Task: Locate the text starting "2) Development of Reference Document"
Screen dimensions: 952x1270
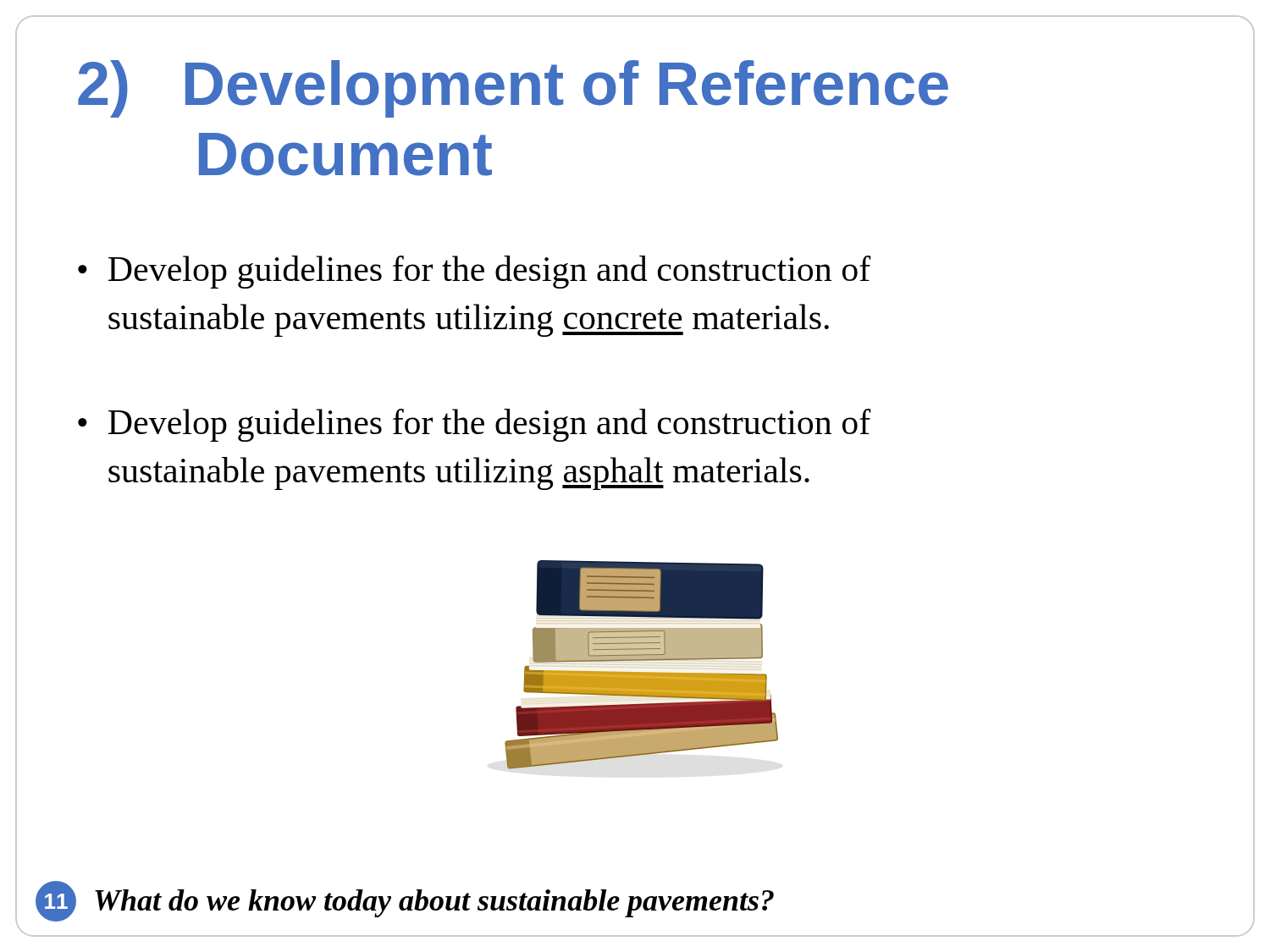Action: (635, 119)
